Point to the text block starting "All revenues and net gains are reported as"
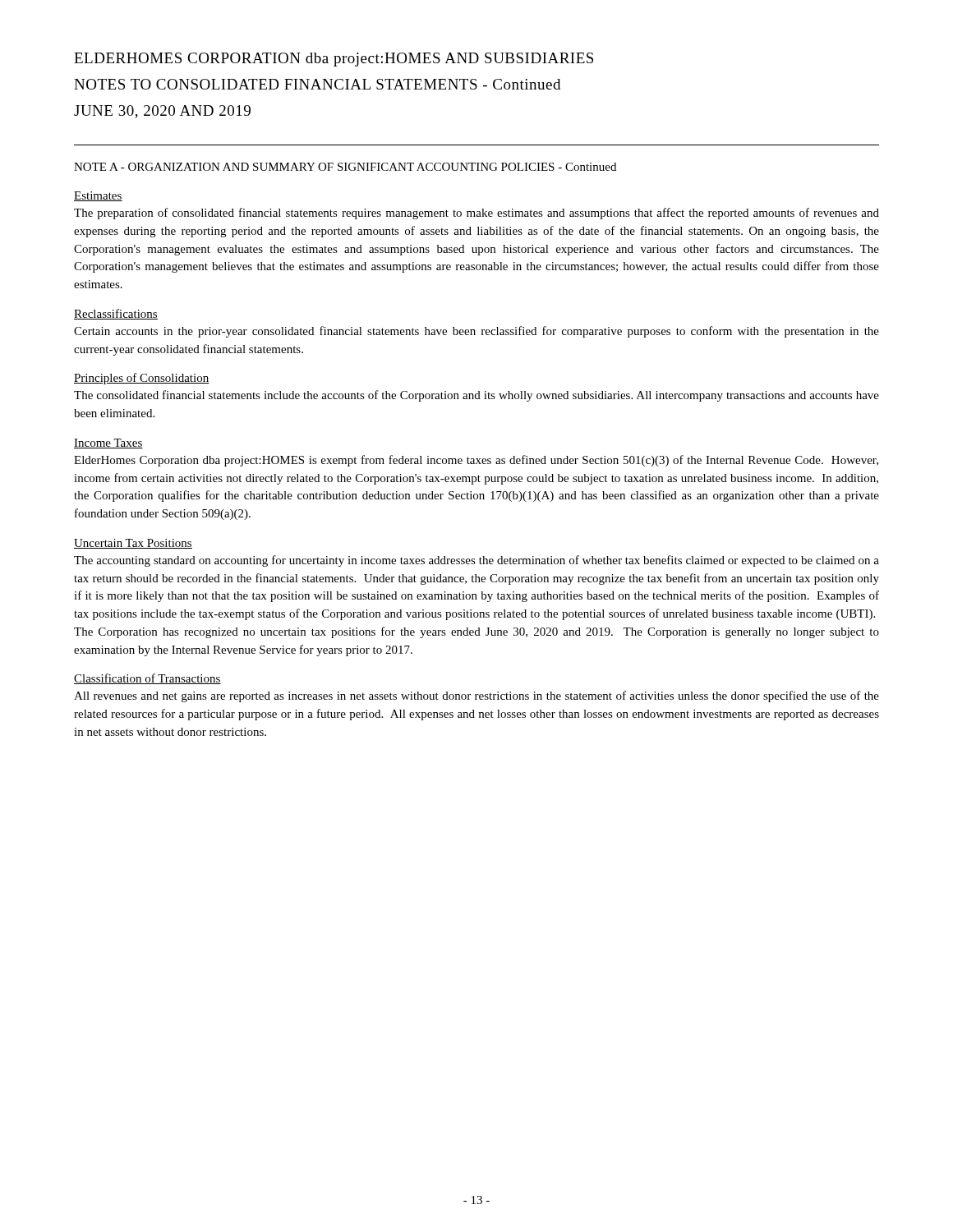 coord(476,714)
